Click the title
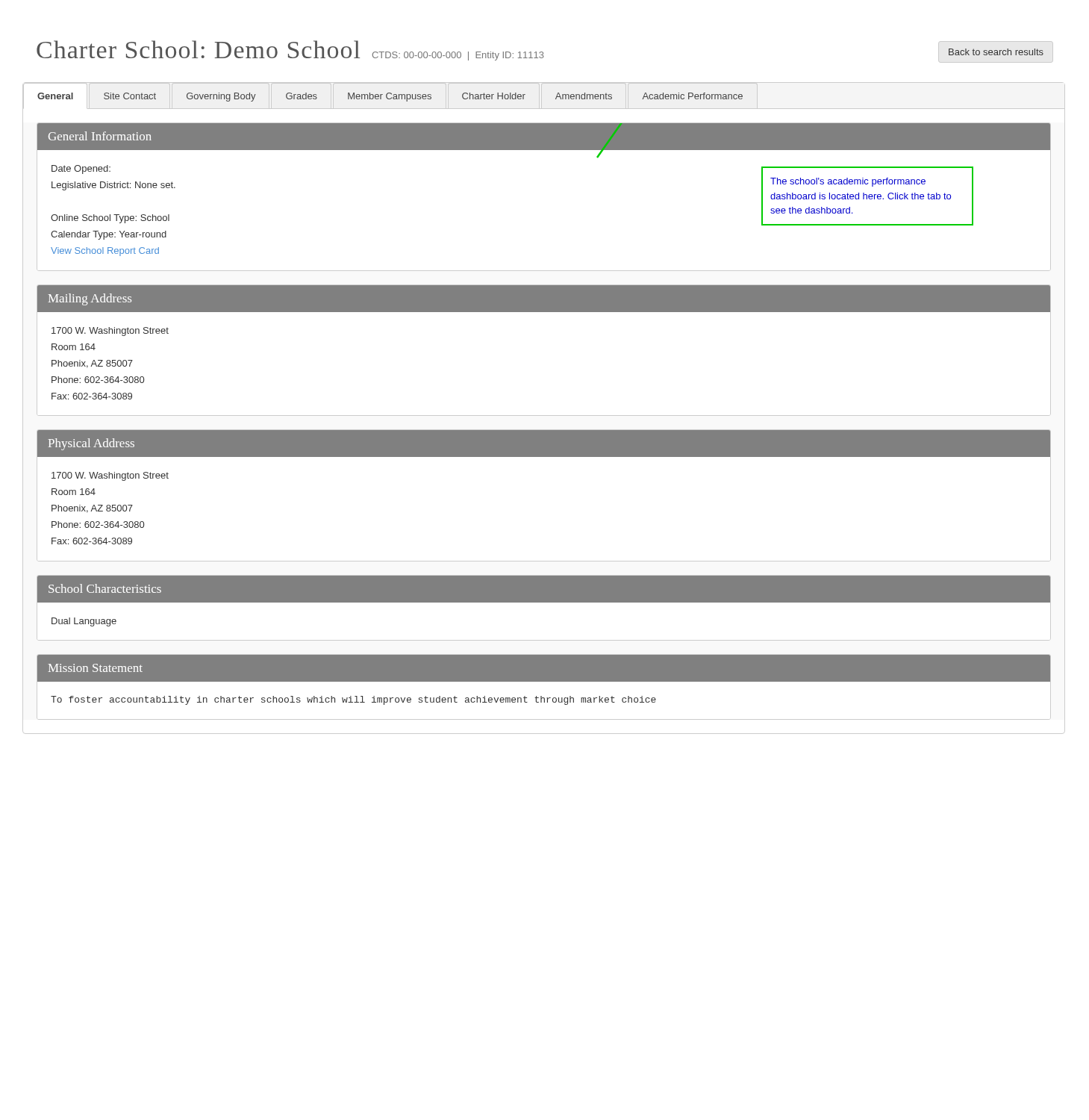 [290, 50]
